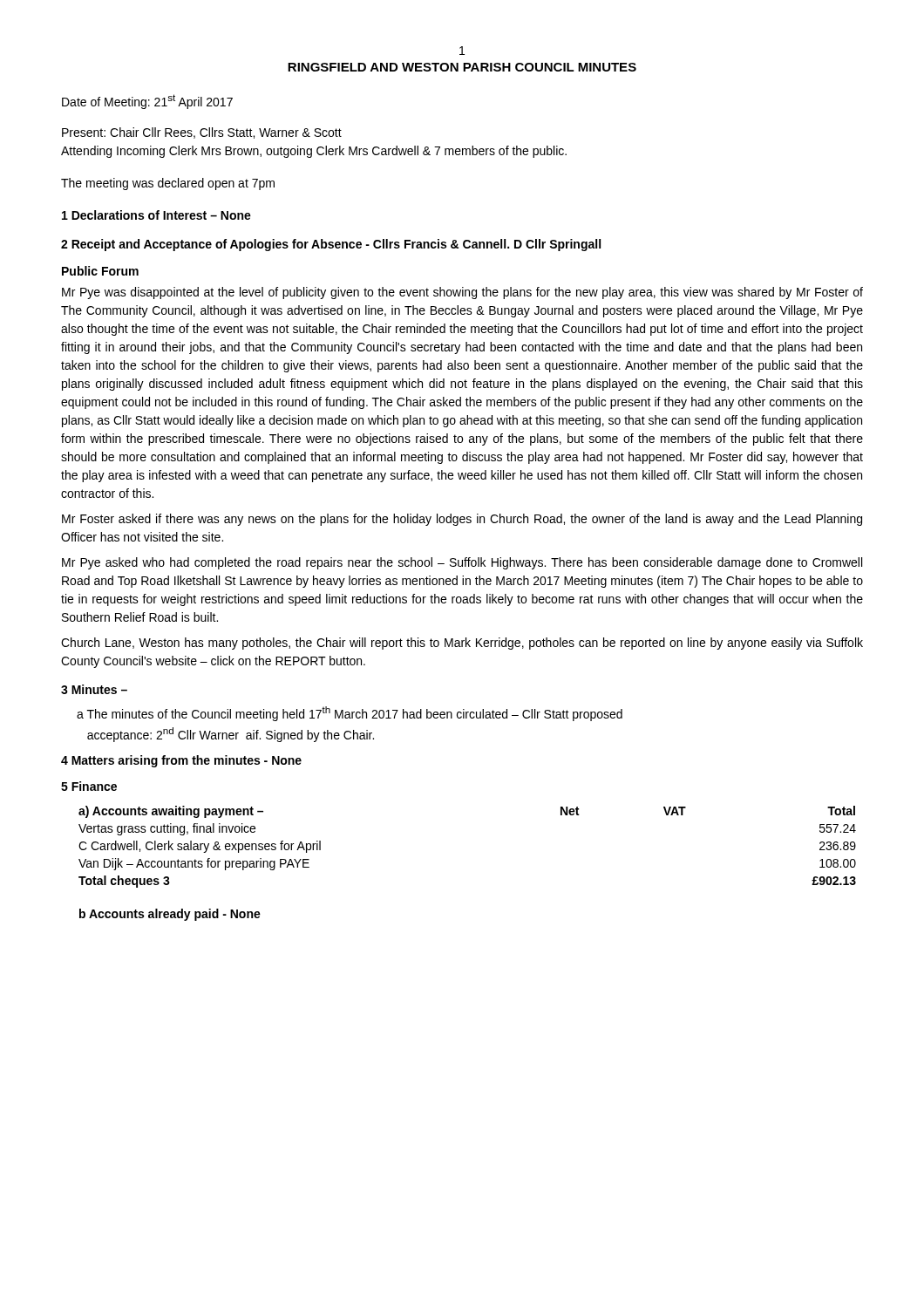
Task: Click the section header that begins "2 Receipt and Acceptance of"
Action: click(331, 244)
